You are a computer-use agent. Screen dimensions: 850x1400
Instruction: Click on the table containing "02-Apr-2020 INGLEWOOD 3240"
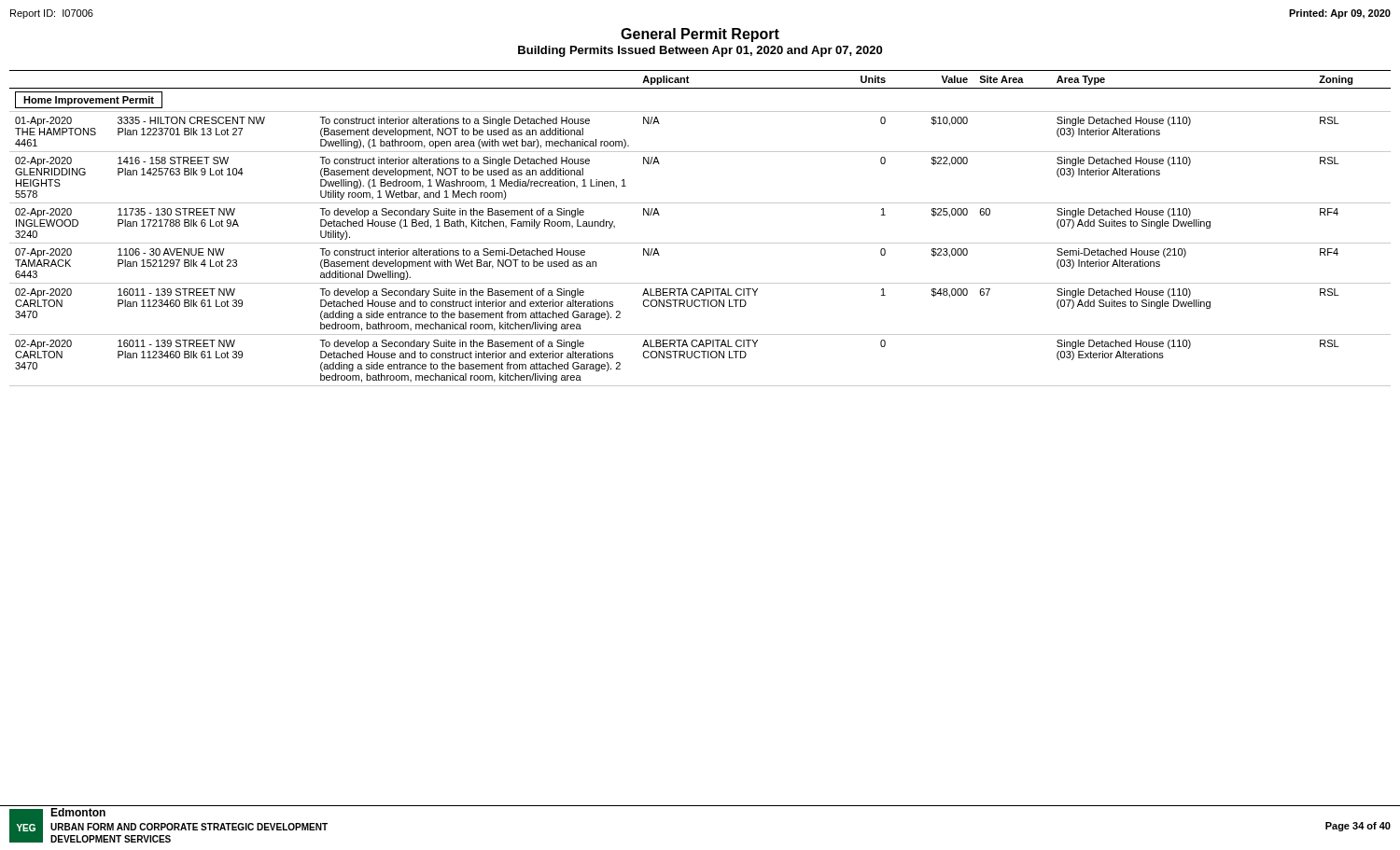(700, 228)
